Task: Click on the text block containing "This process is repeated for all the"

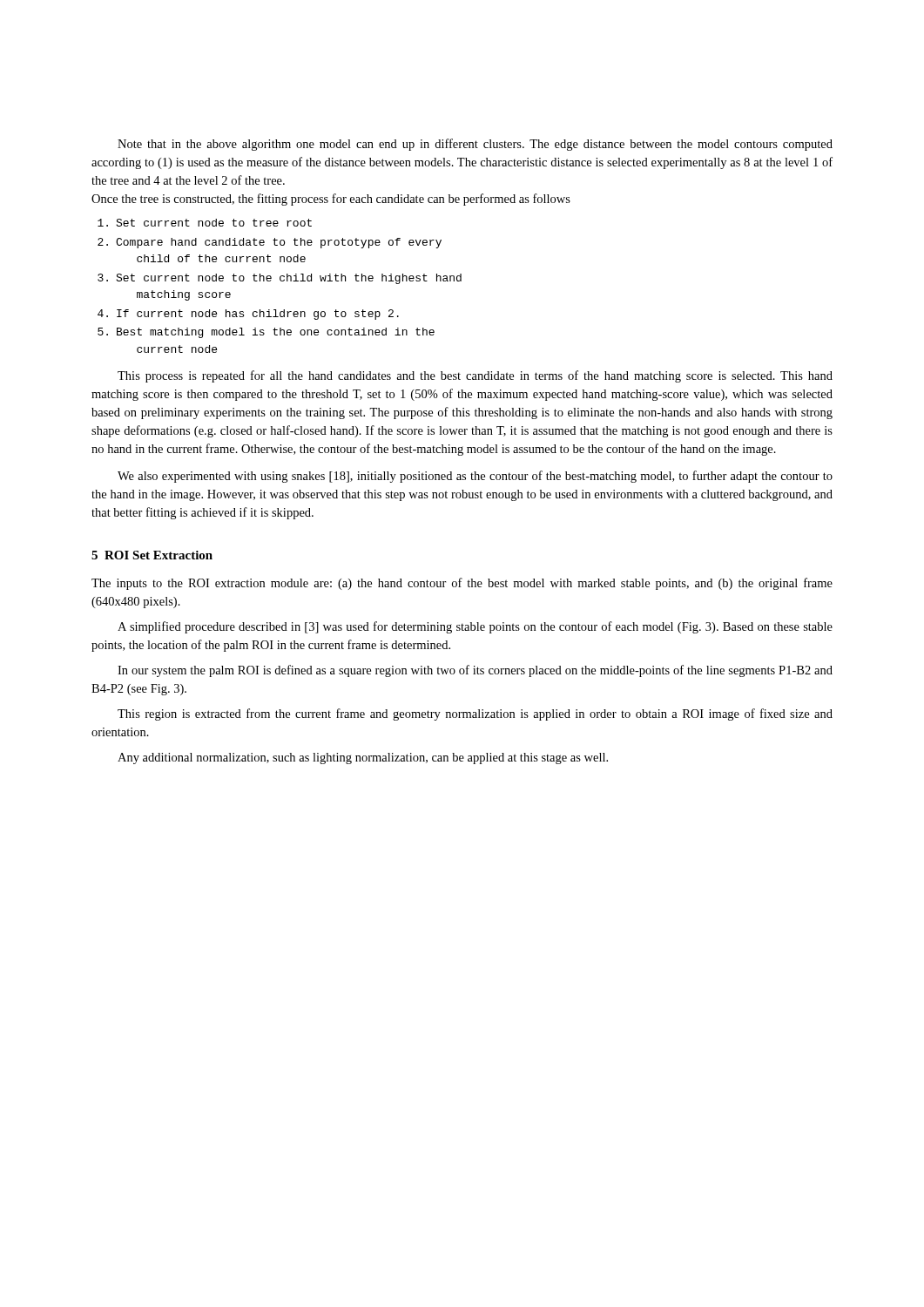Action: 462,413
